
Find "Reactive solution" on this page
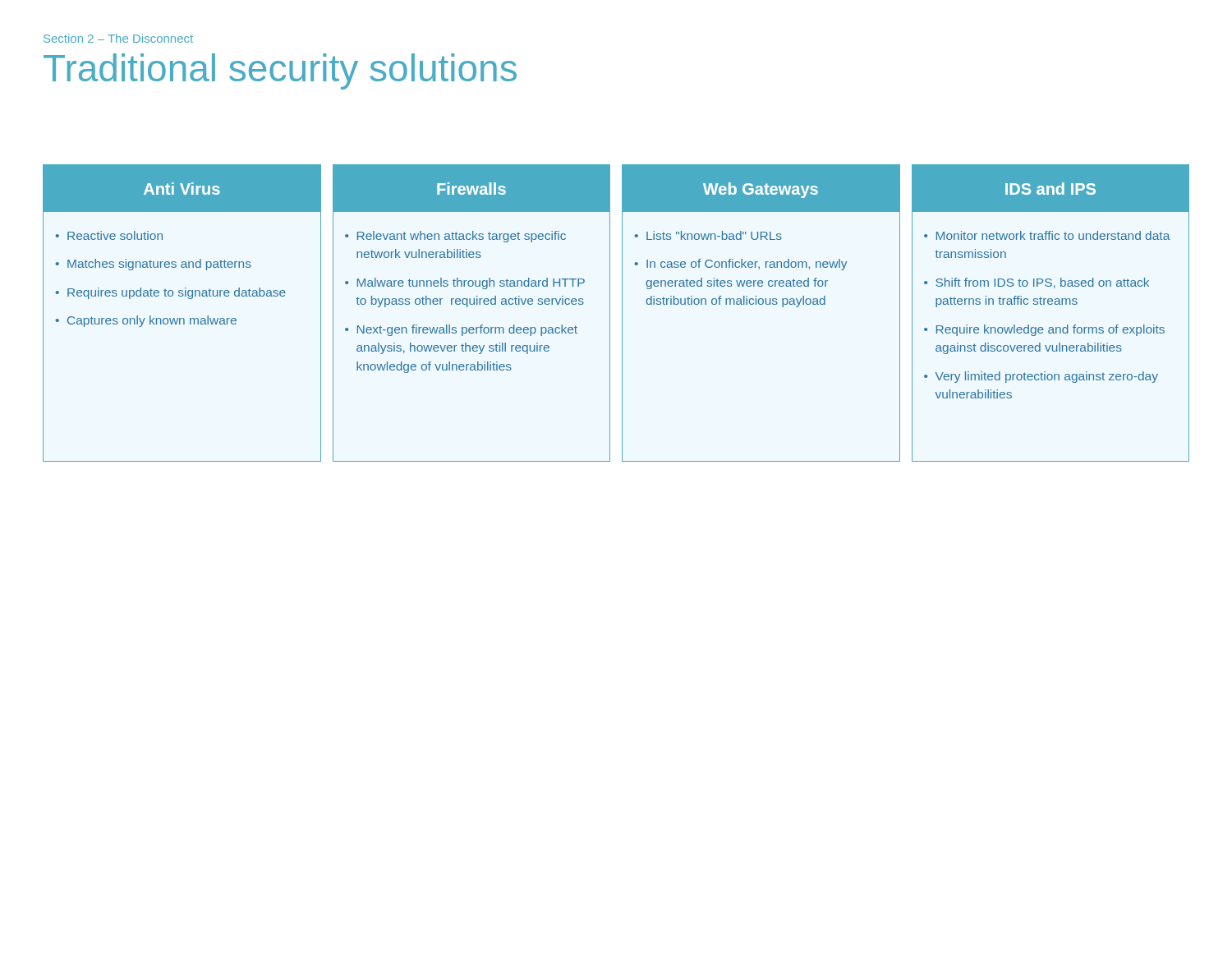115,235
